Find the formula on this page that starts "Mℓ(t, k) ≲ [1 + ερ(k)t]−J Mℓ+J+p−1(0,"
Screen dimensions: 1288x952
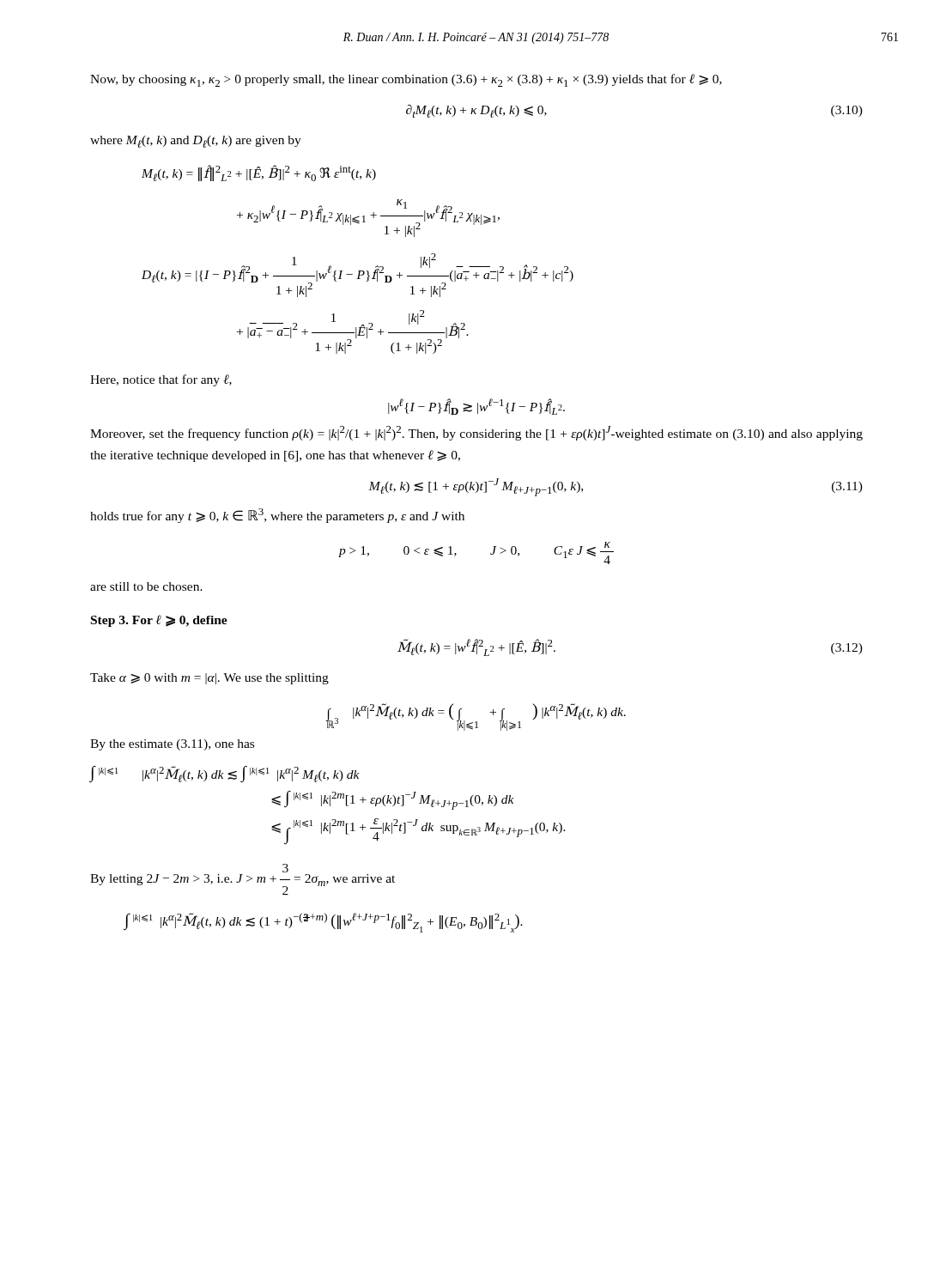tap(511, 486)
